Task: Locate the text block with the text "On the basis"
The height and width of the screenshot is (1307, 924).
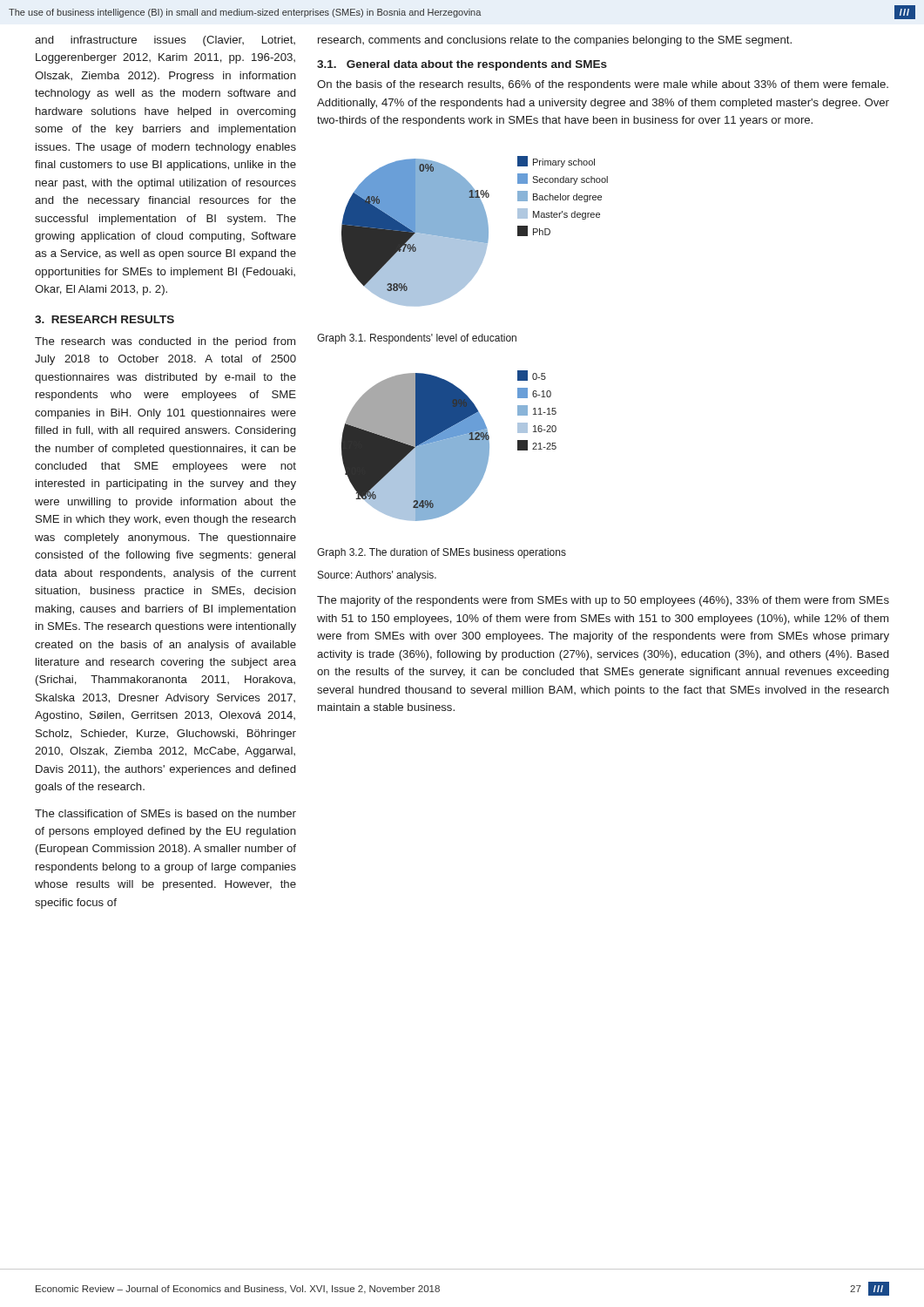Action: [x=603, y=102]
